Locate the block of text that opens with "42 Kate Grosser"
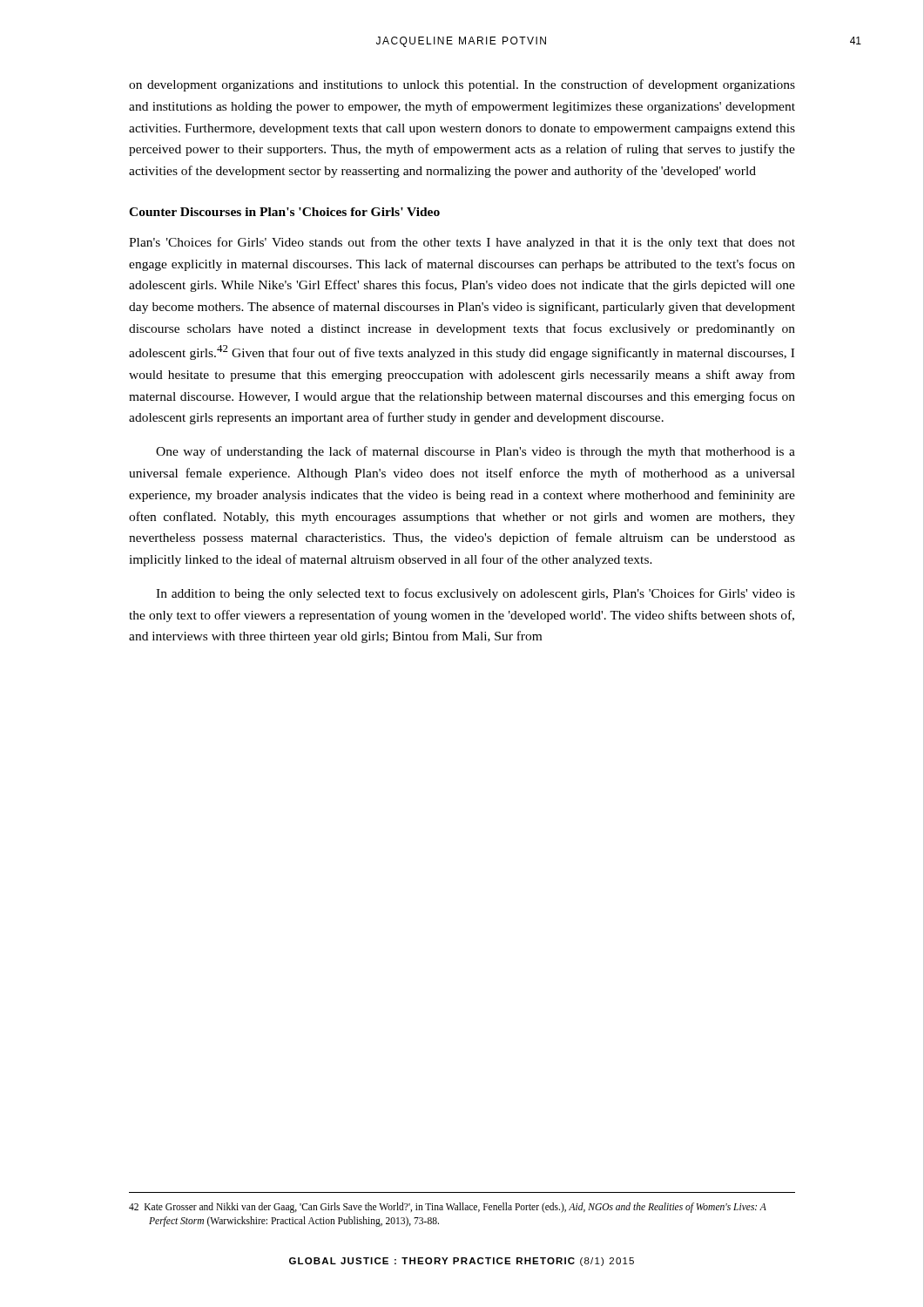The width and height of the screenshot is (924, 1307). tap(462, 1214)
